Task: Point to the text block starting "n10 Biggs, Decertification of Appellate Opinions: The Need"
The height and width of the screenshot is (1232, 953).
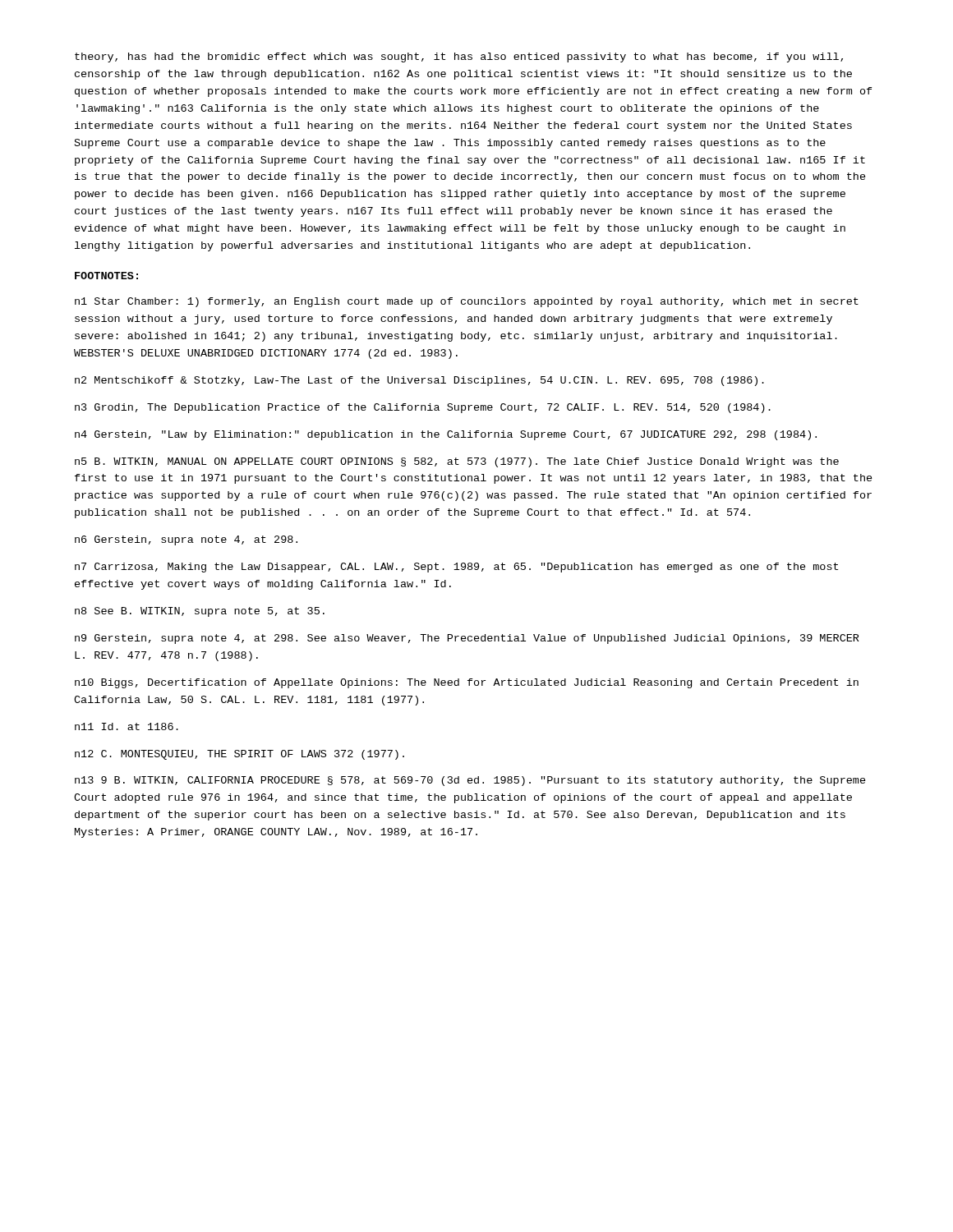Action: click(467, 691)
